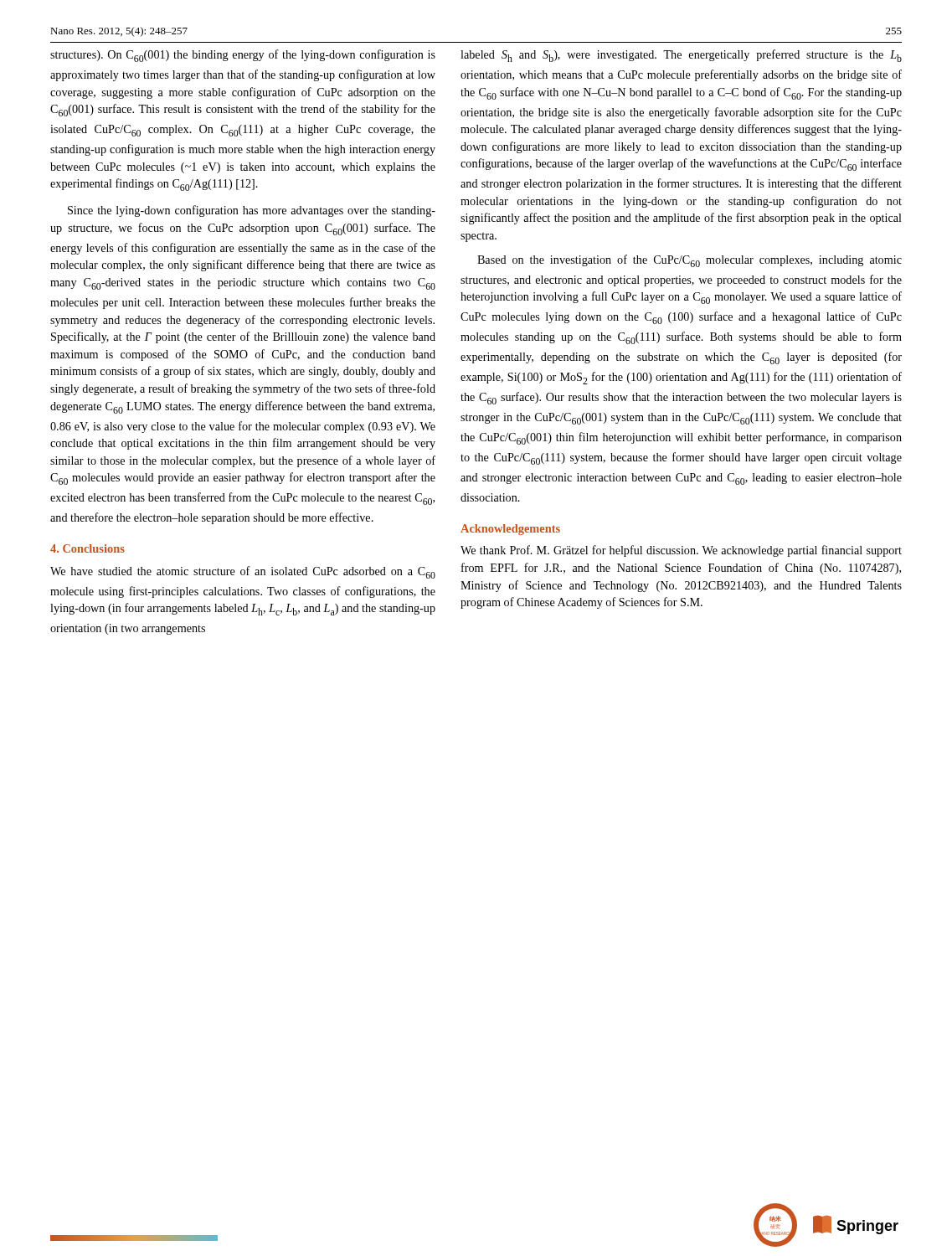The width and height of the screenshot is (952, 1256).
Task: Select the text block with the text "structures). On C60(001) the binding energy of the"
Action: [x=243, y=121]
